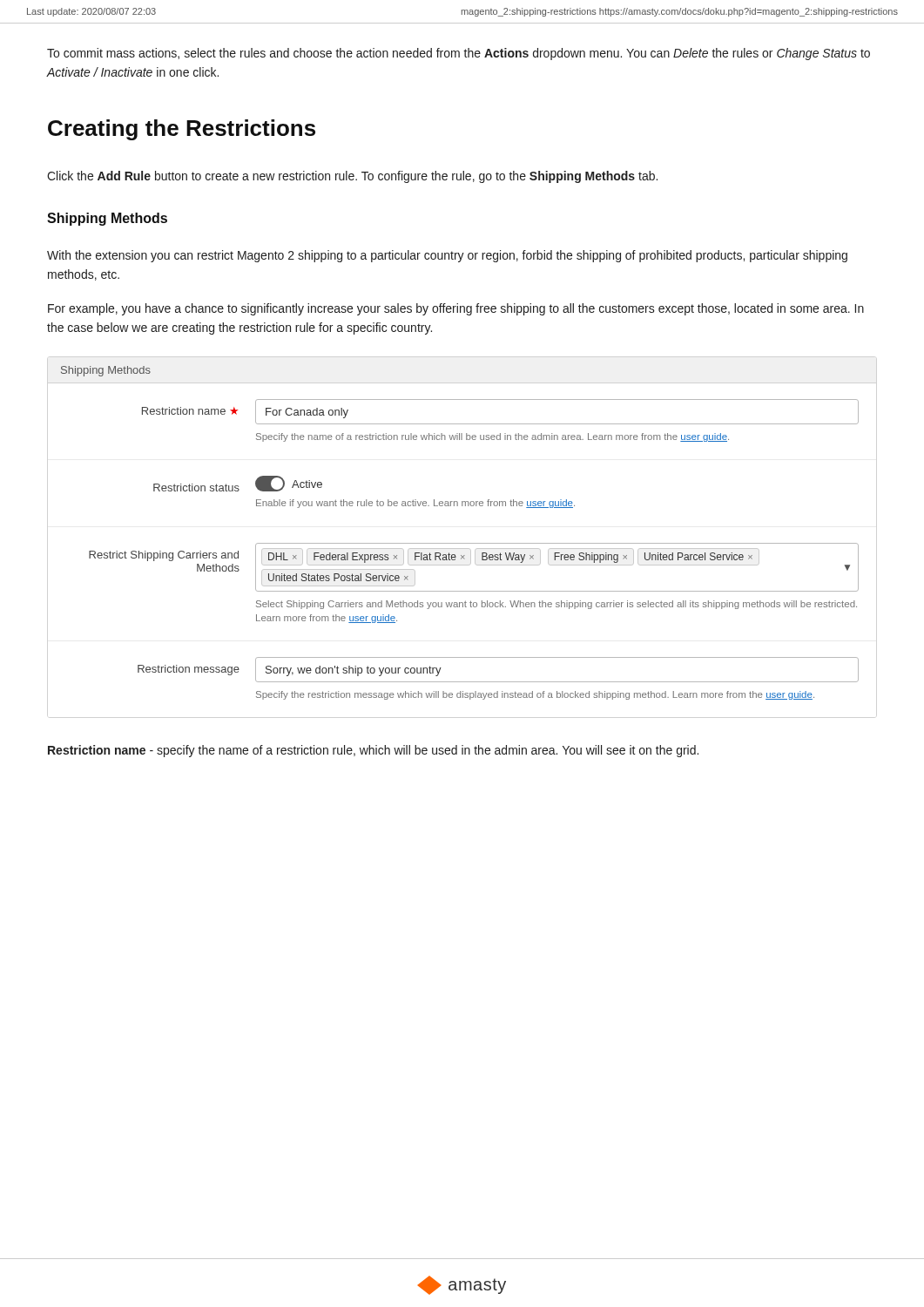The width and height of the screenshot is (924, 1307).
Task: Navigate to the passage starting "Click the Add Rule button to"
Action: tap(353, 176)
